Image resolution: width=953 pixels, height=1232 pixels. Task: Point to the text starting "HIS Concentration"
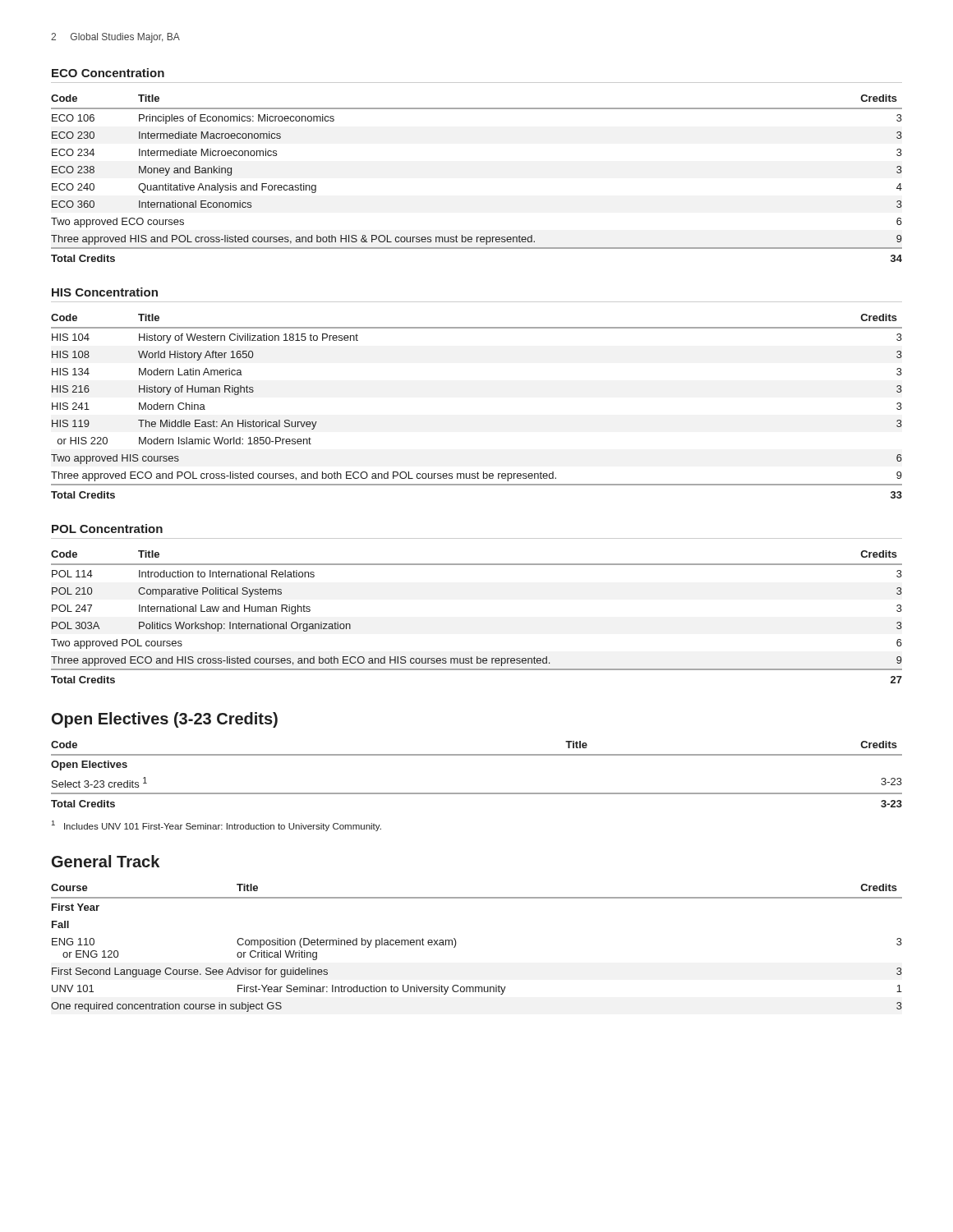pos(105,292)
